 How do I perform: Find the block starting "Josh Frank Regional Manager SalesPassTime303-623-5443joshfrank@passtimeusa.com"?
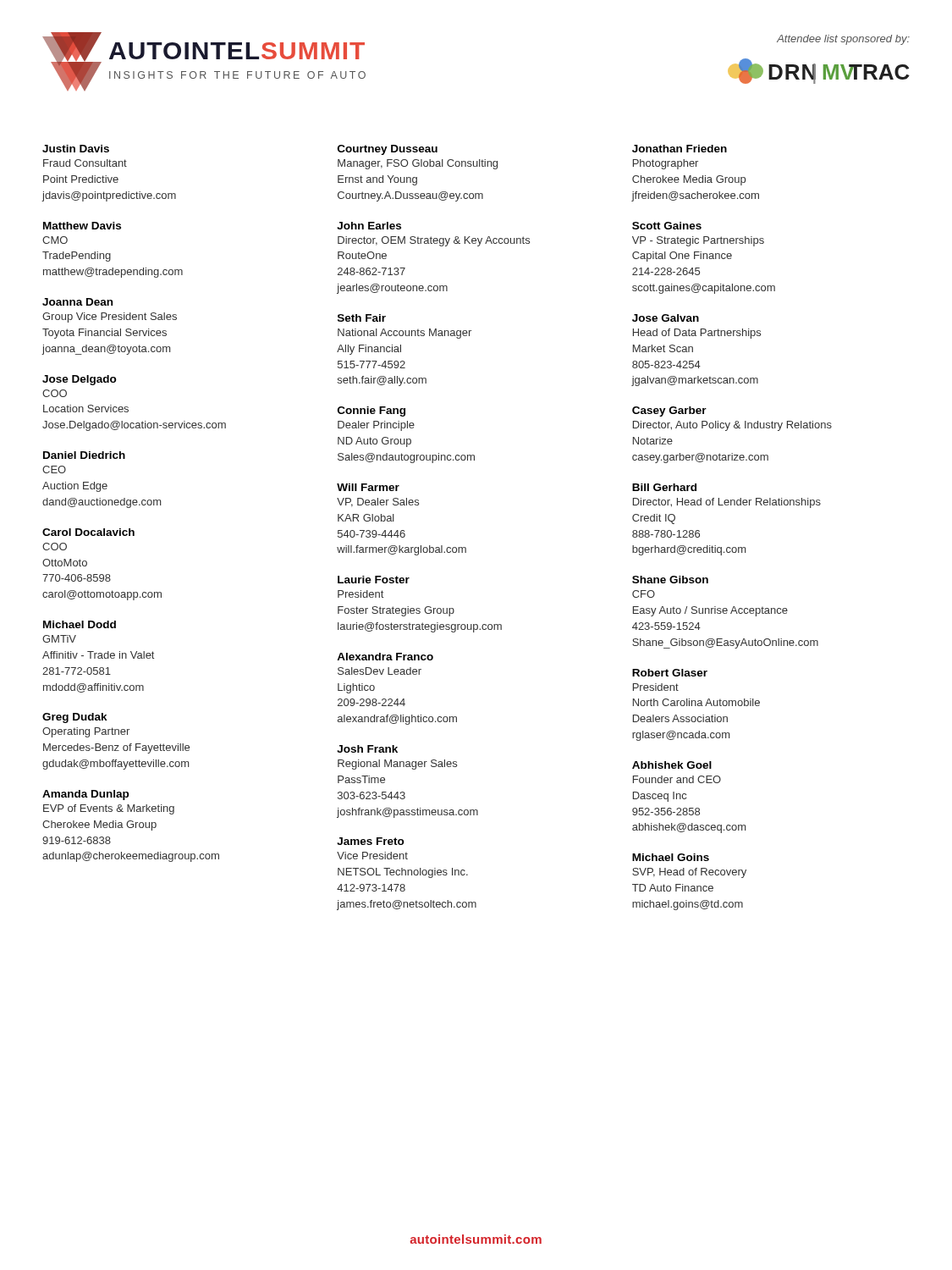(367, 749)
